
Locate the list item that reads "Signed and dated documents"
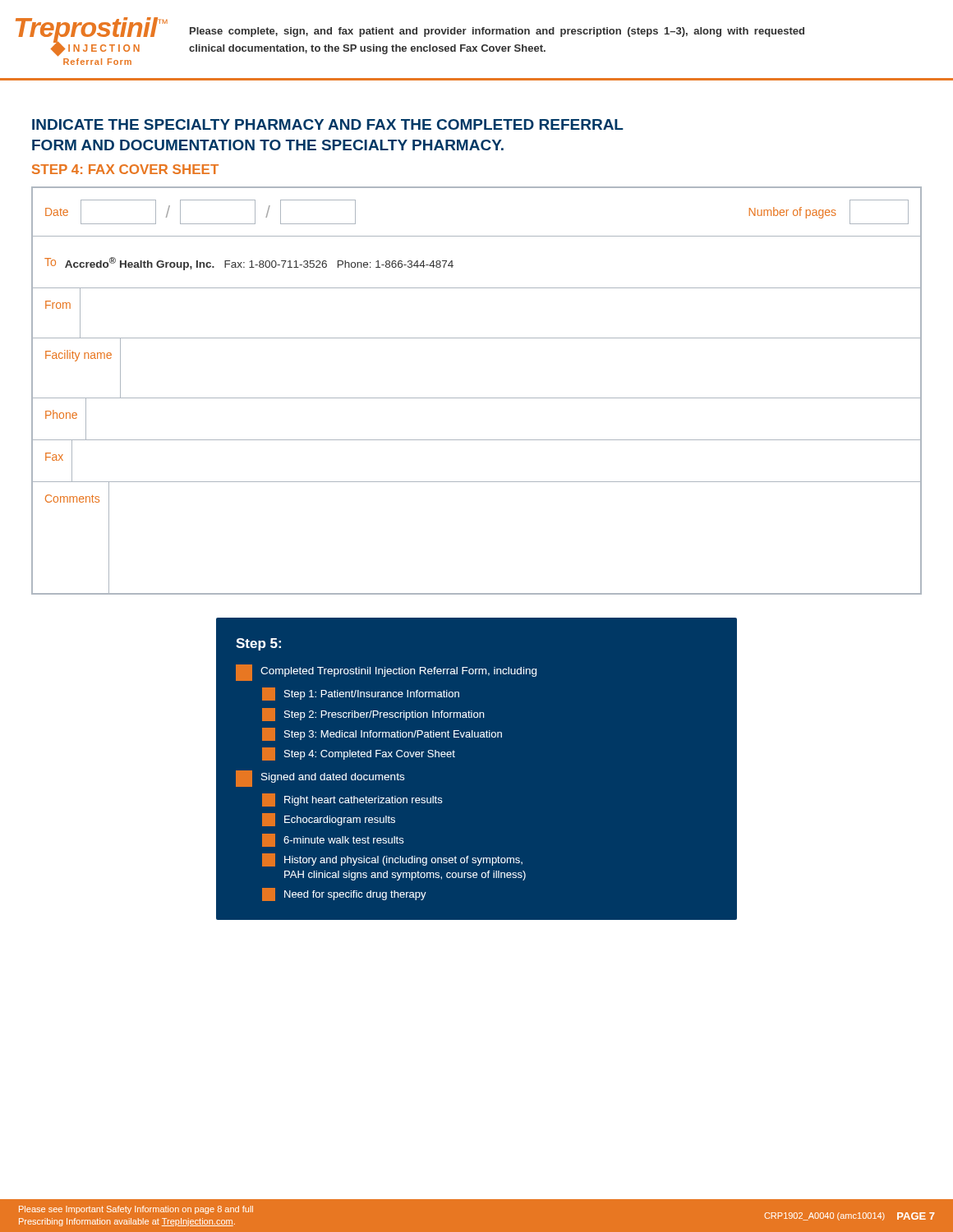point(320,778)
